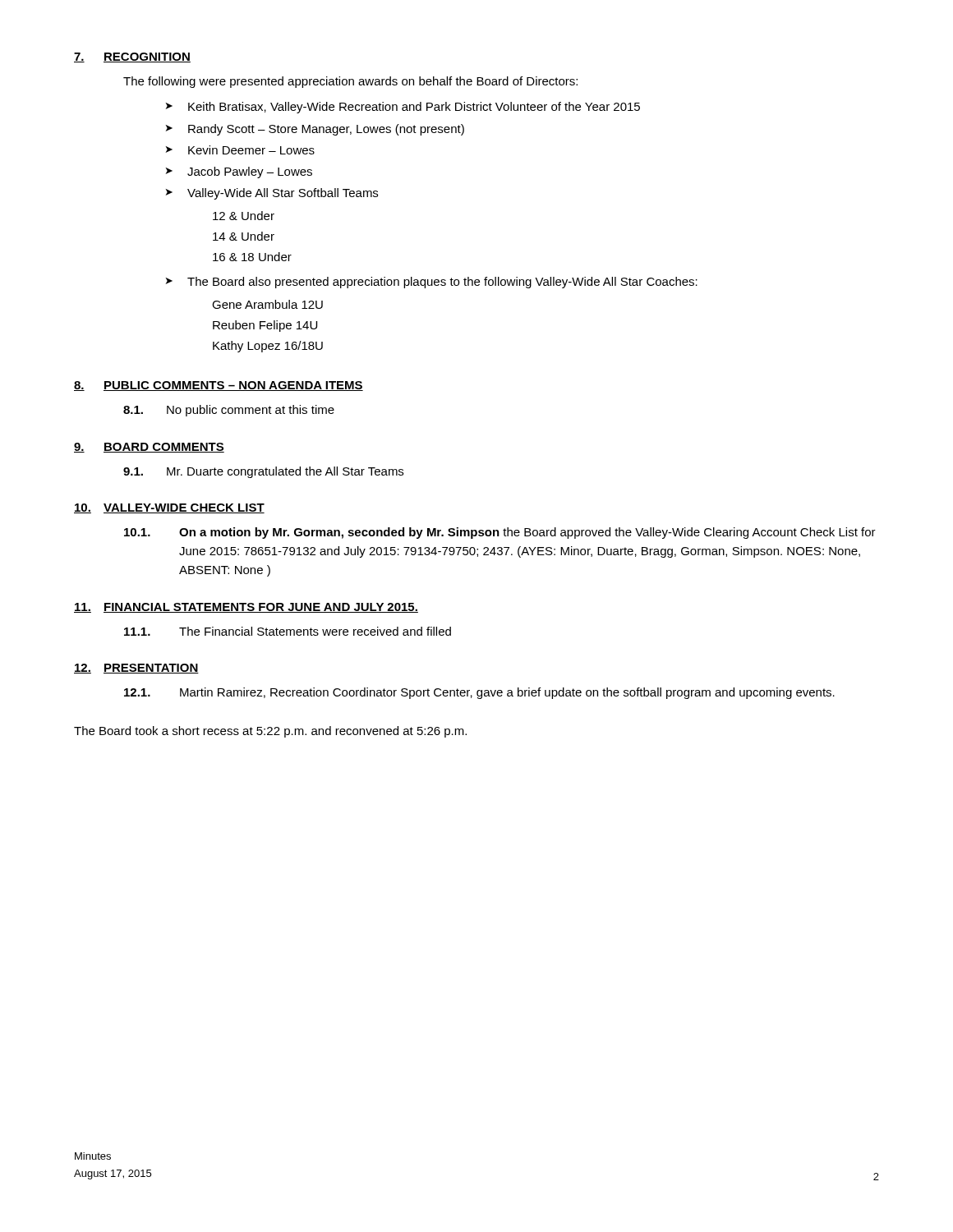Point to the element starting "➤ The Board also presented"

pyautogui.click(x=432, y=283)
